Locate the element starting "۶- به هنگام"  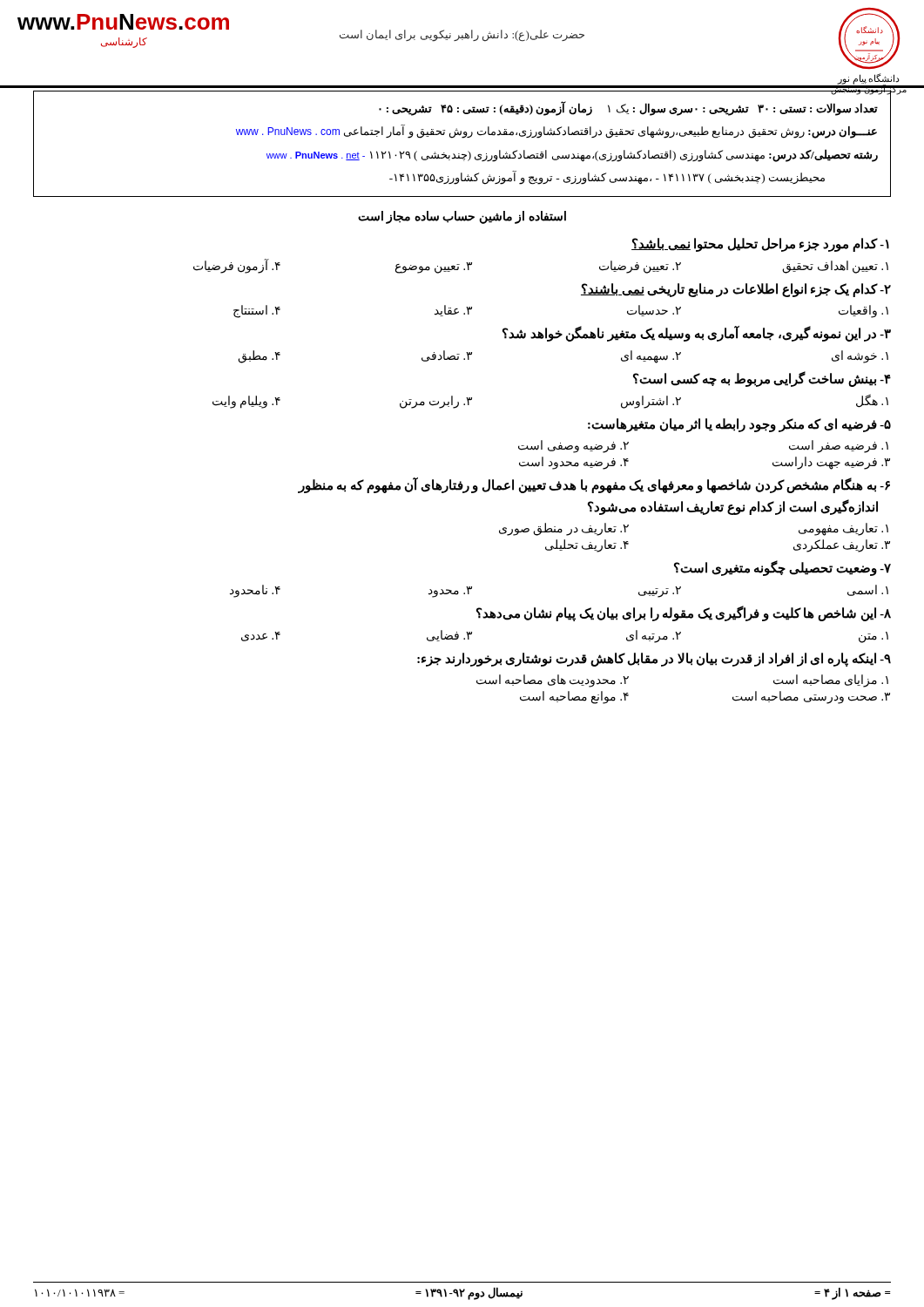(594, 485)
